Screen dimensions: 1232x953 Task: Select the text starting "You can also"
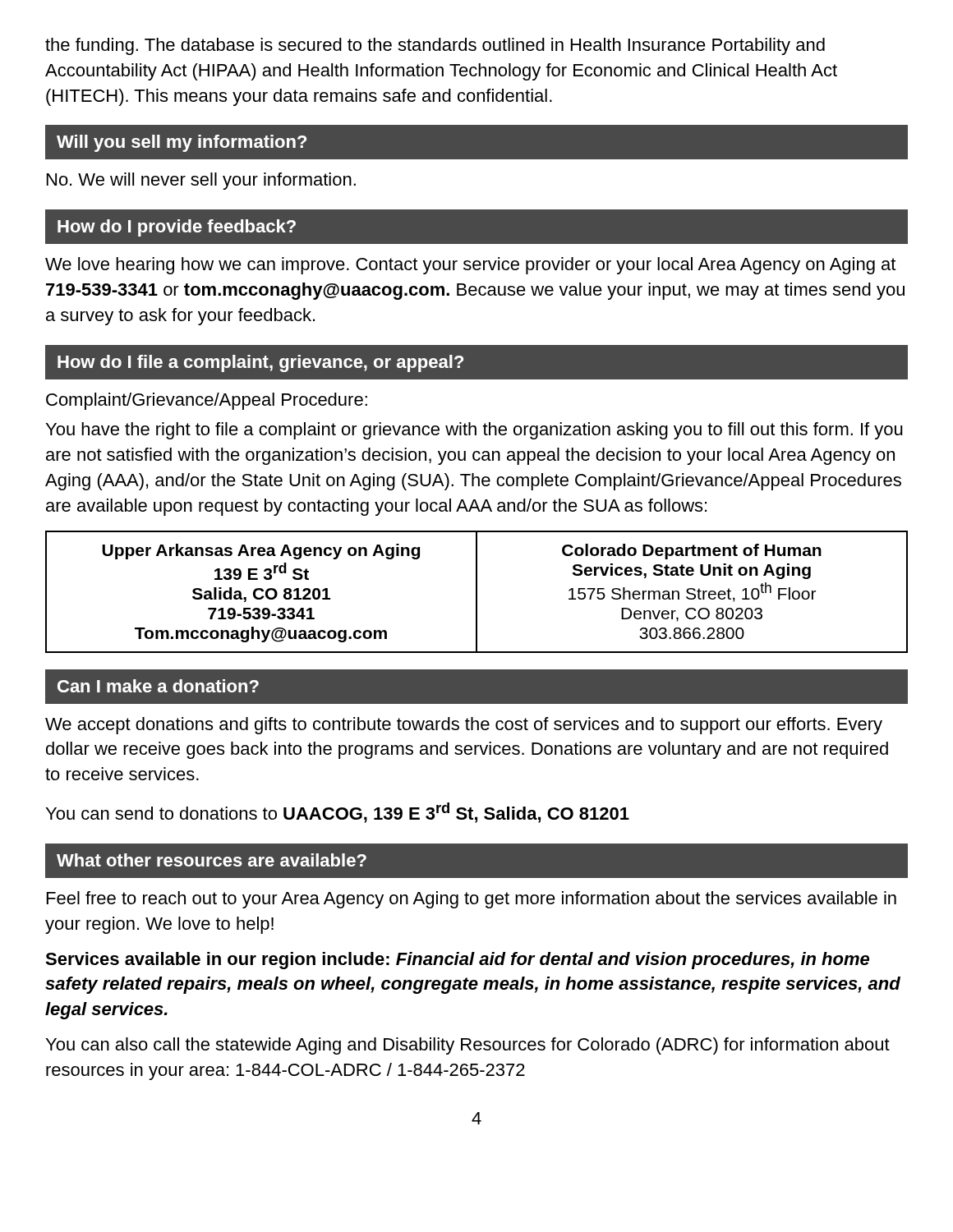point(467,1057)
